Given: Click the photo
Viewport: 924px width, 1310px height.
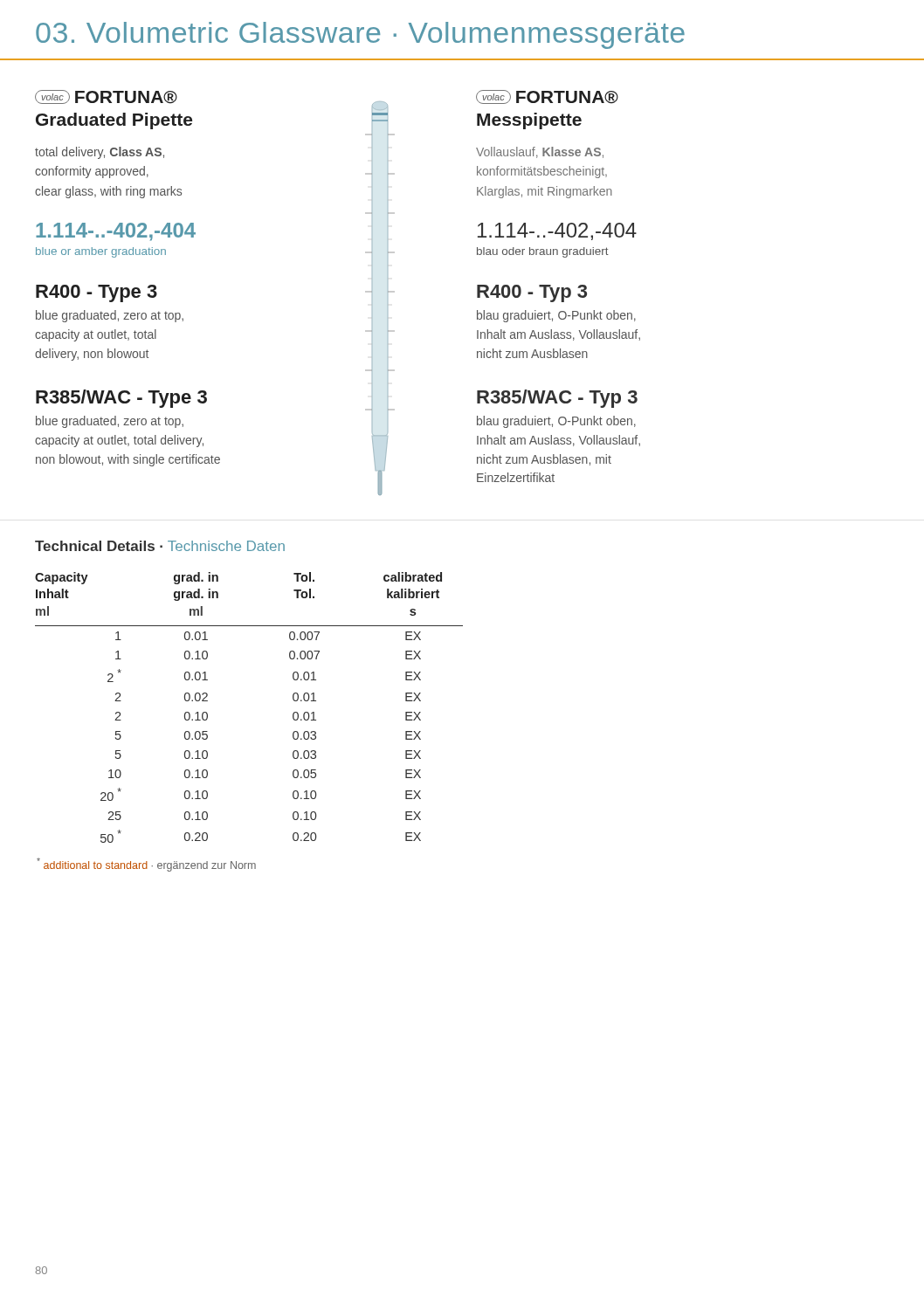Looking at the screenshot, I should click(380, 296).
